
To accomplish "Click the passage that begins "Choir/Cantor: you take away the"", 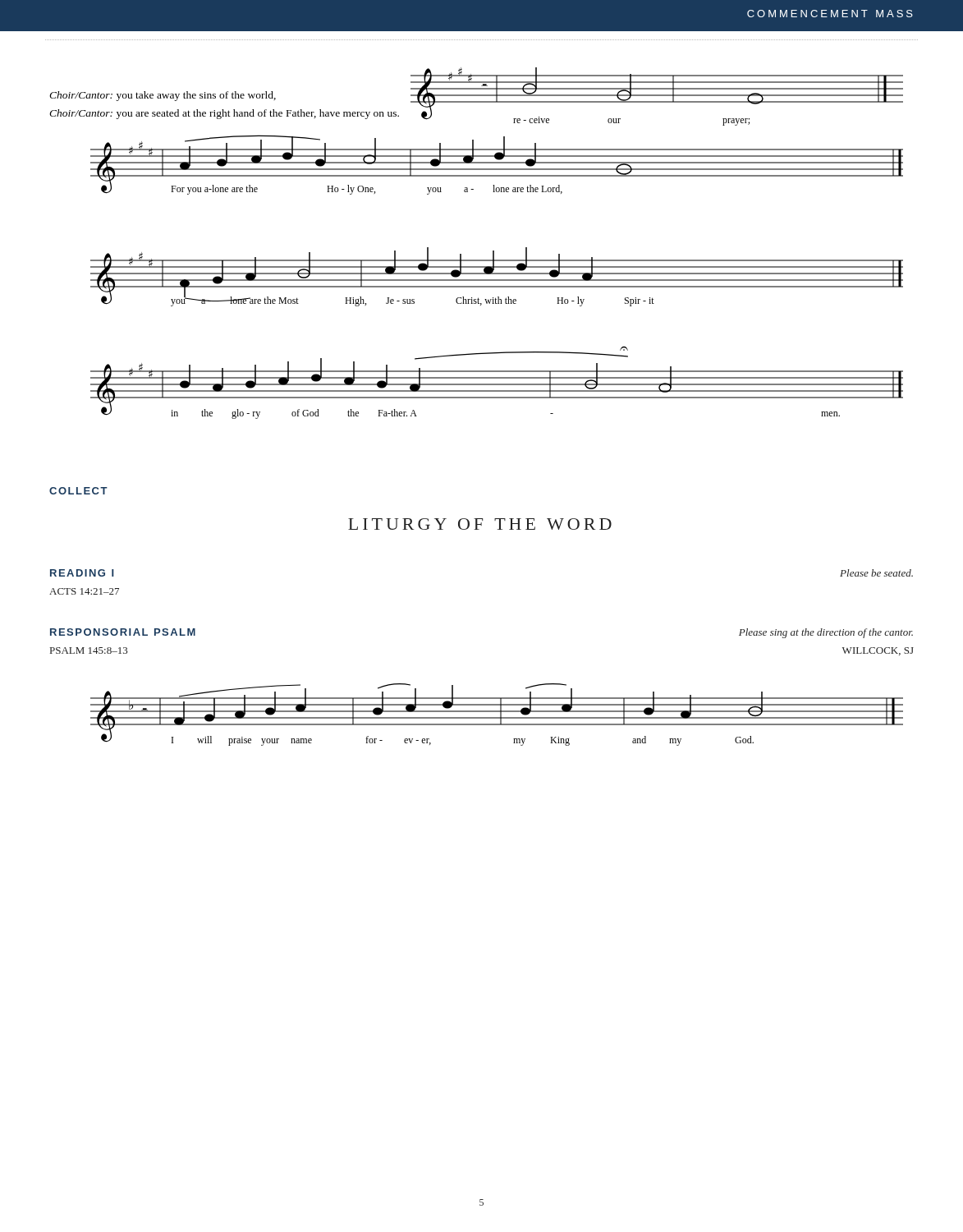I will (x=163, y=95).
